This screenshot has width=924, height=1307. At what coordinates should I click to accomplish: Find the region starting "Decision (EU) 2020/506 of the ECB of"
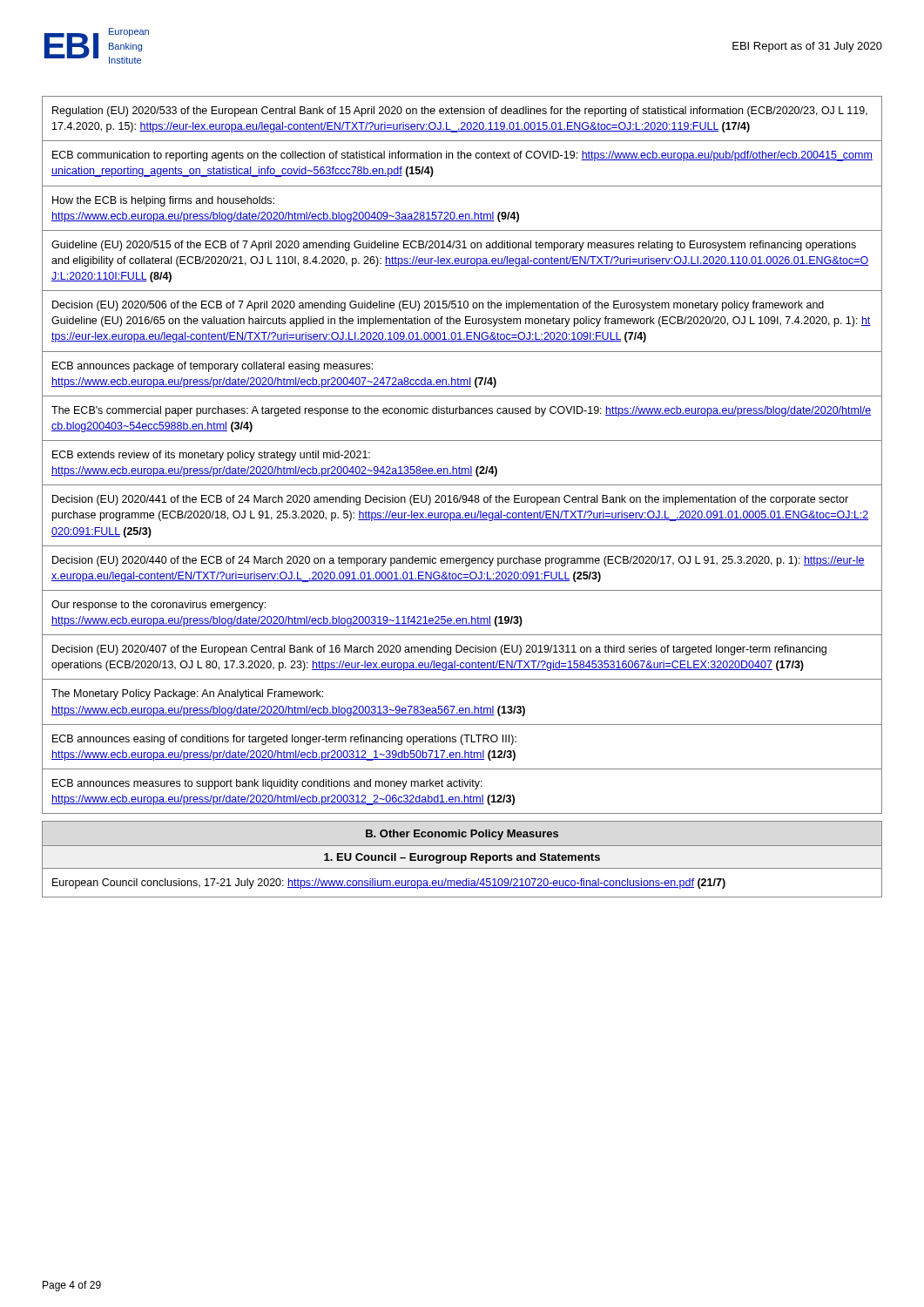[461, 321]
